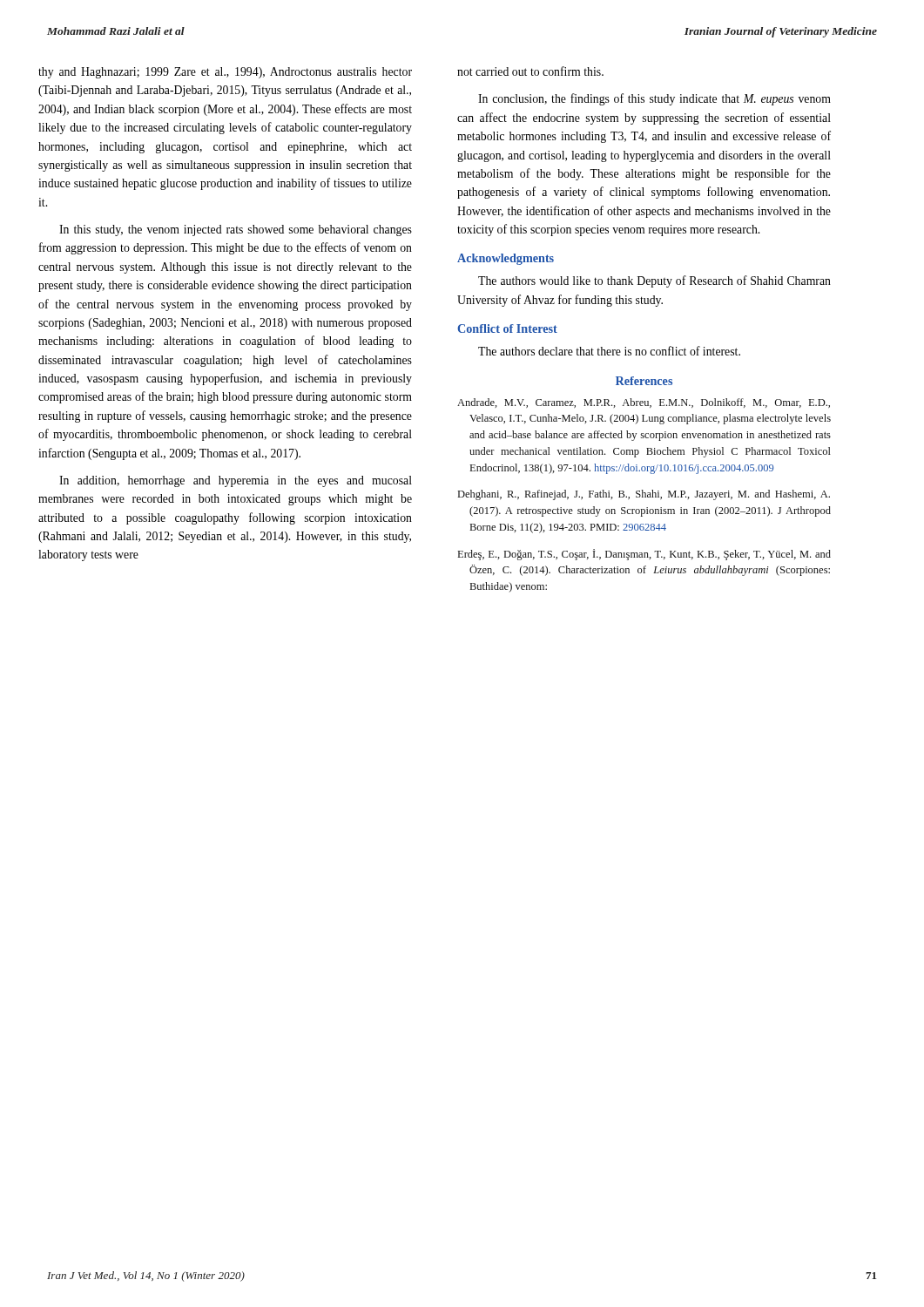This screenshot has width=924, height=1307.
Task: Select the text block that reads "The authors would like to thank"
Action: (644, 291)
